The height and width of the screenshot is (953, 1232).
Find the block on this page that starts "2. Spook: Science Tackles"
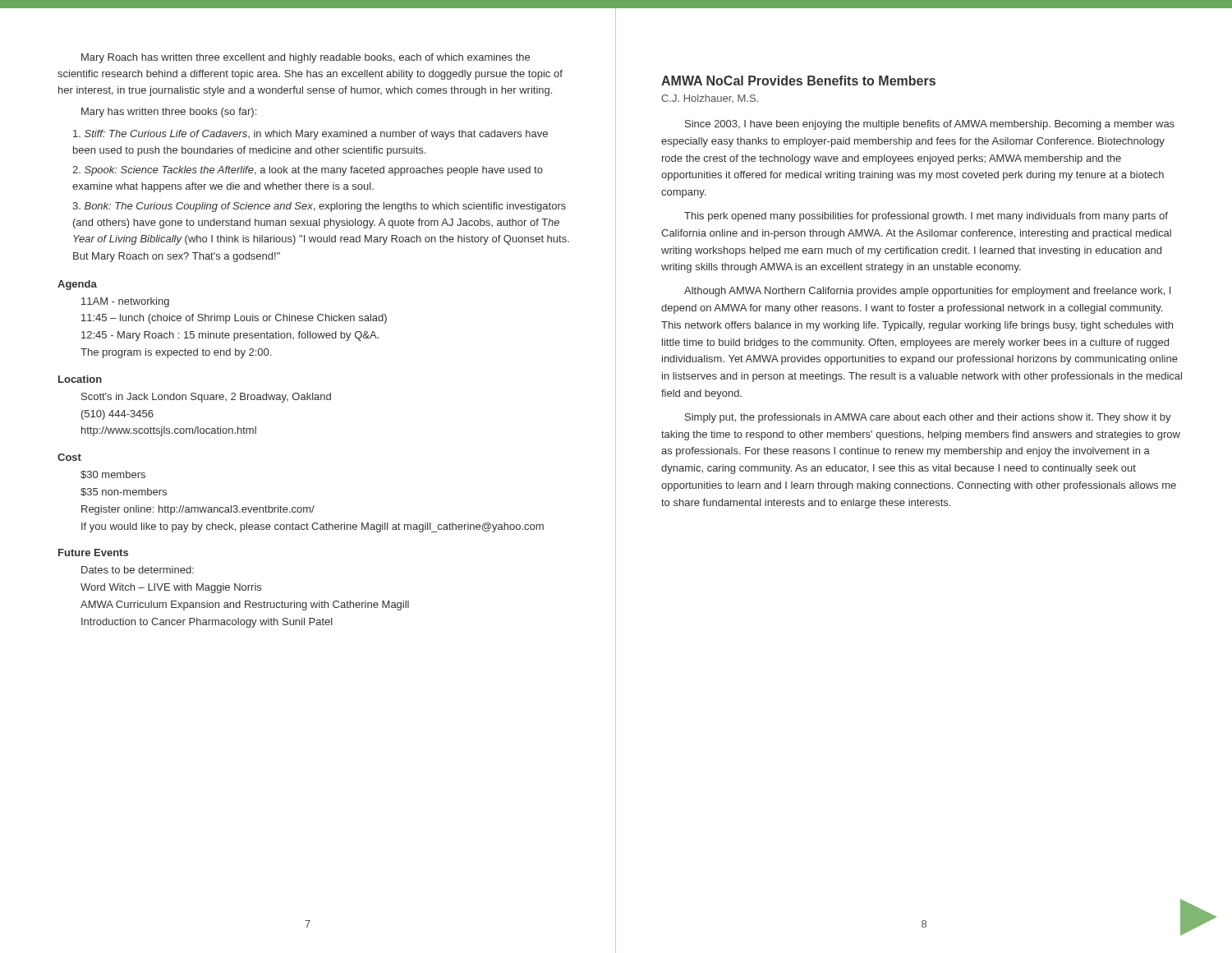click(x=308, y=178)
